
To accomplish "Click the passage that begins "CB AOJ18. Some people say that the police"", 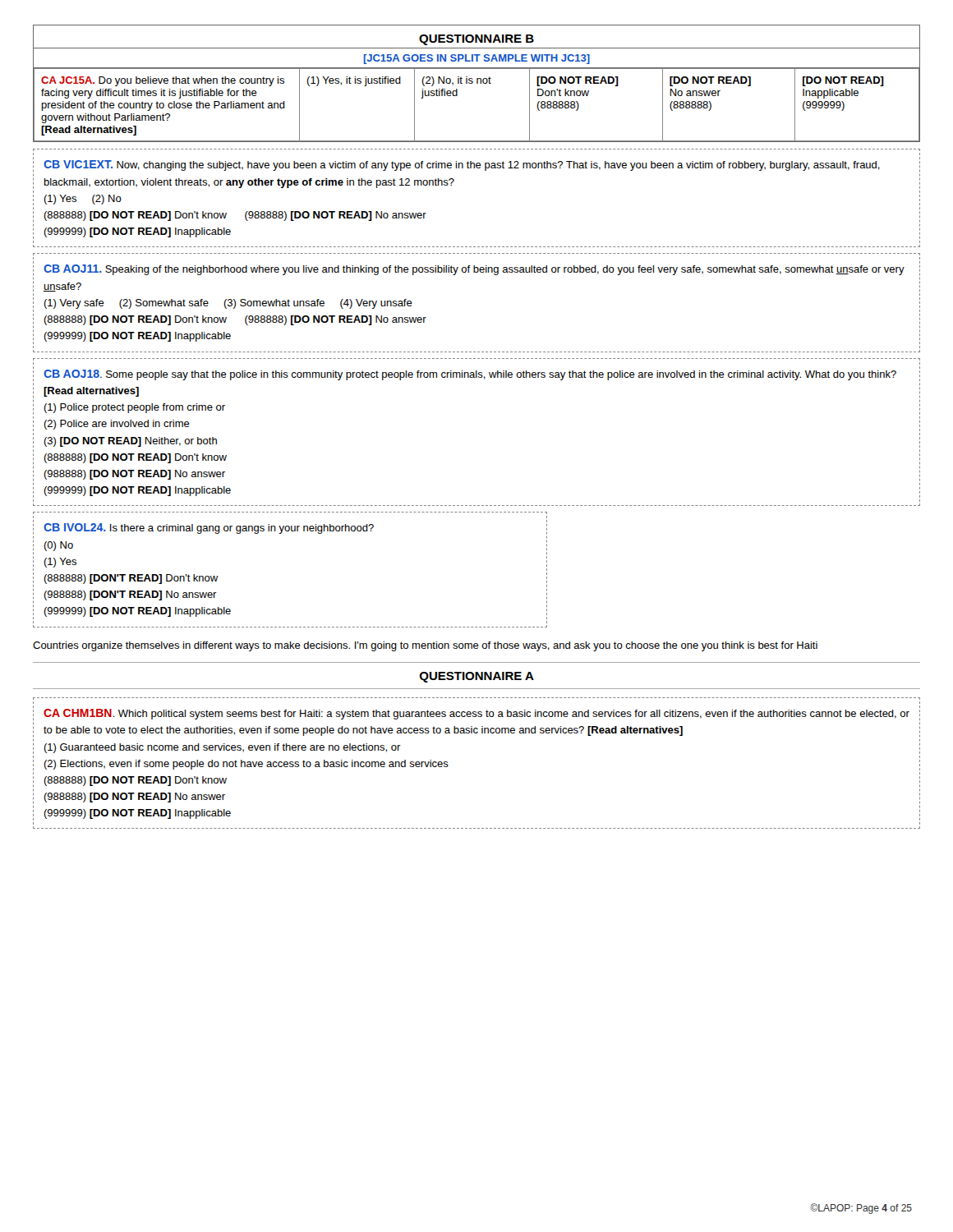I will (x=470, y=375).
